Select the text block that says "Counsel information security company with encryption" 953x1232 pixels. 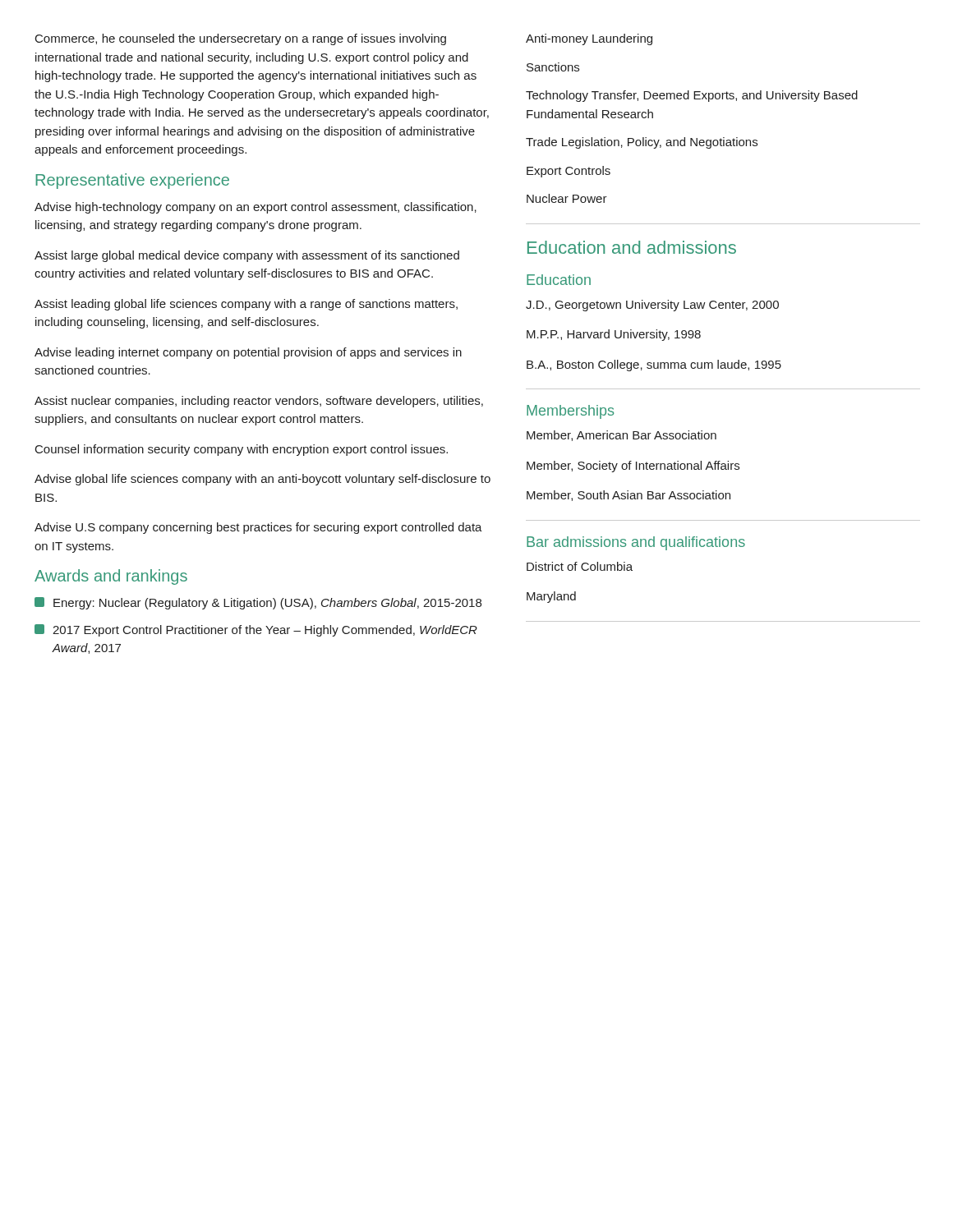pos(242,448)
